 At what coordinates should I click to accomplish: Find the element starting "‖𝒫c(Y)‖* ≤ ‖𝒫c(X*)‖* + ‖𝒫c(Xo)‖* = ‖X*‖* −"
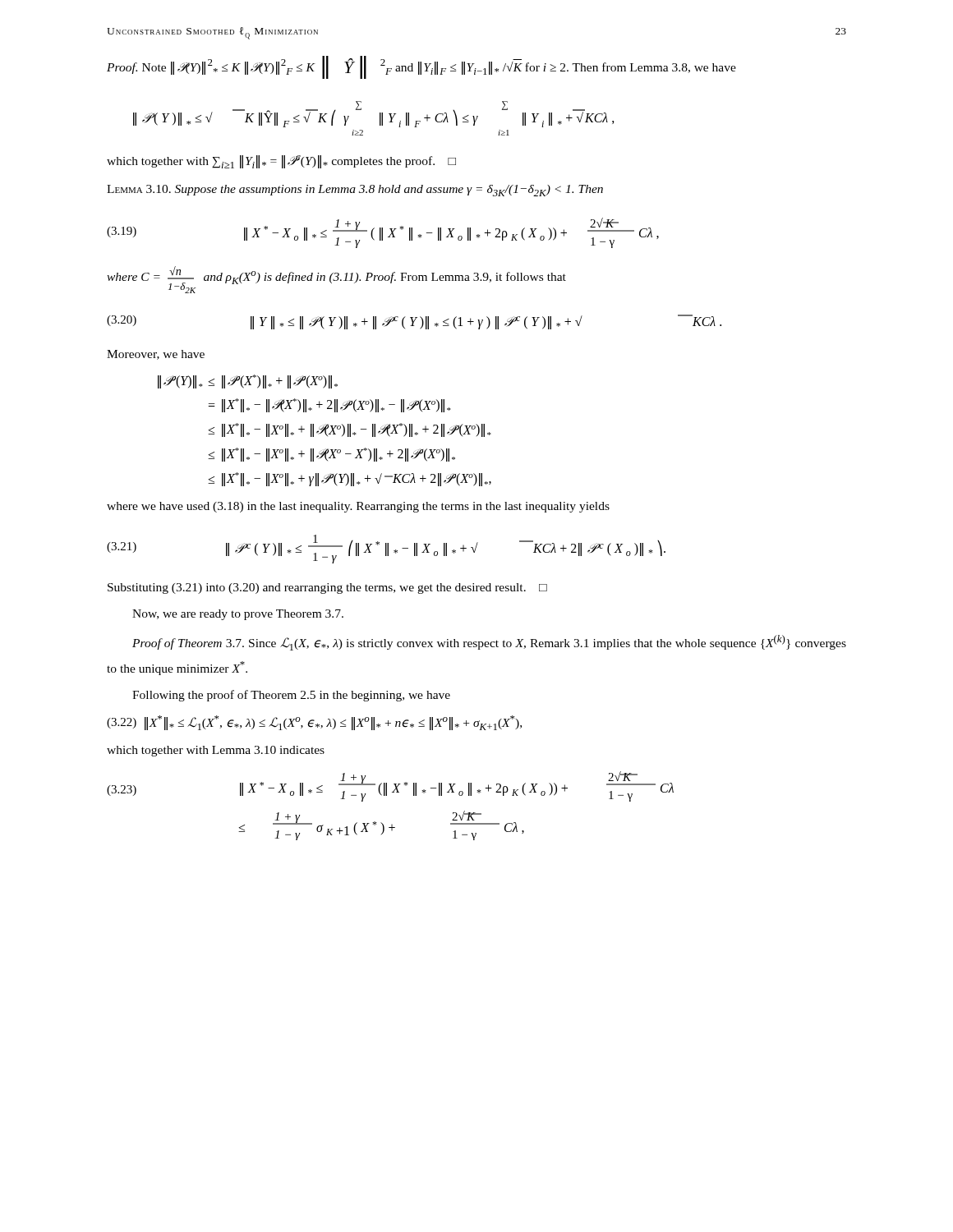324,430
